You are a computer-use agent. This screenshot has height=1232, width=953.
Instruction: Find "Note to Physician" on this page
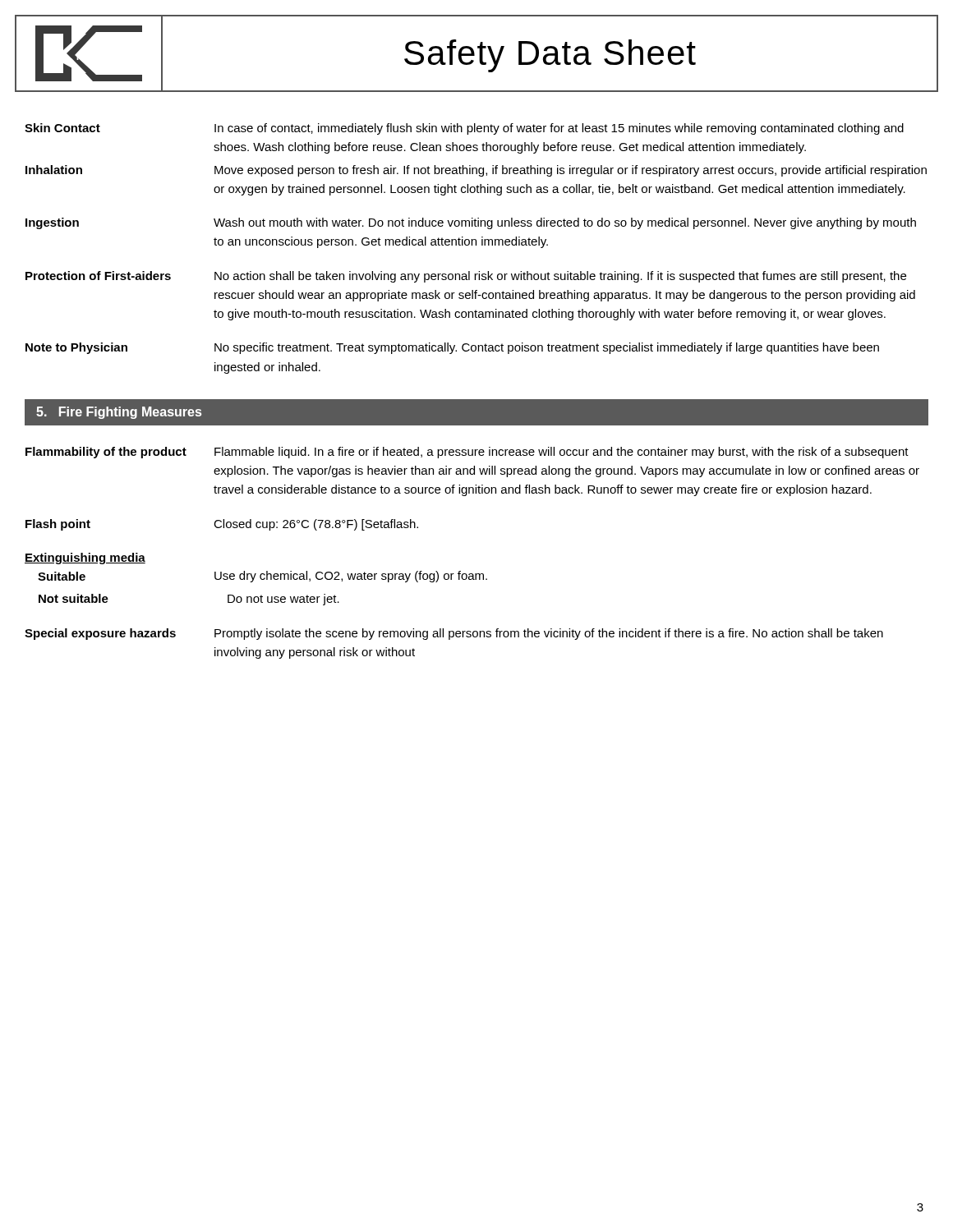click(x=76, y=347)
